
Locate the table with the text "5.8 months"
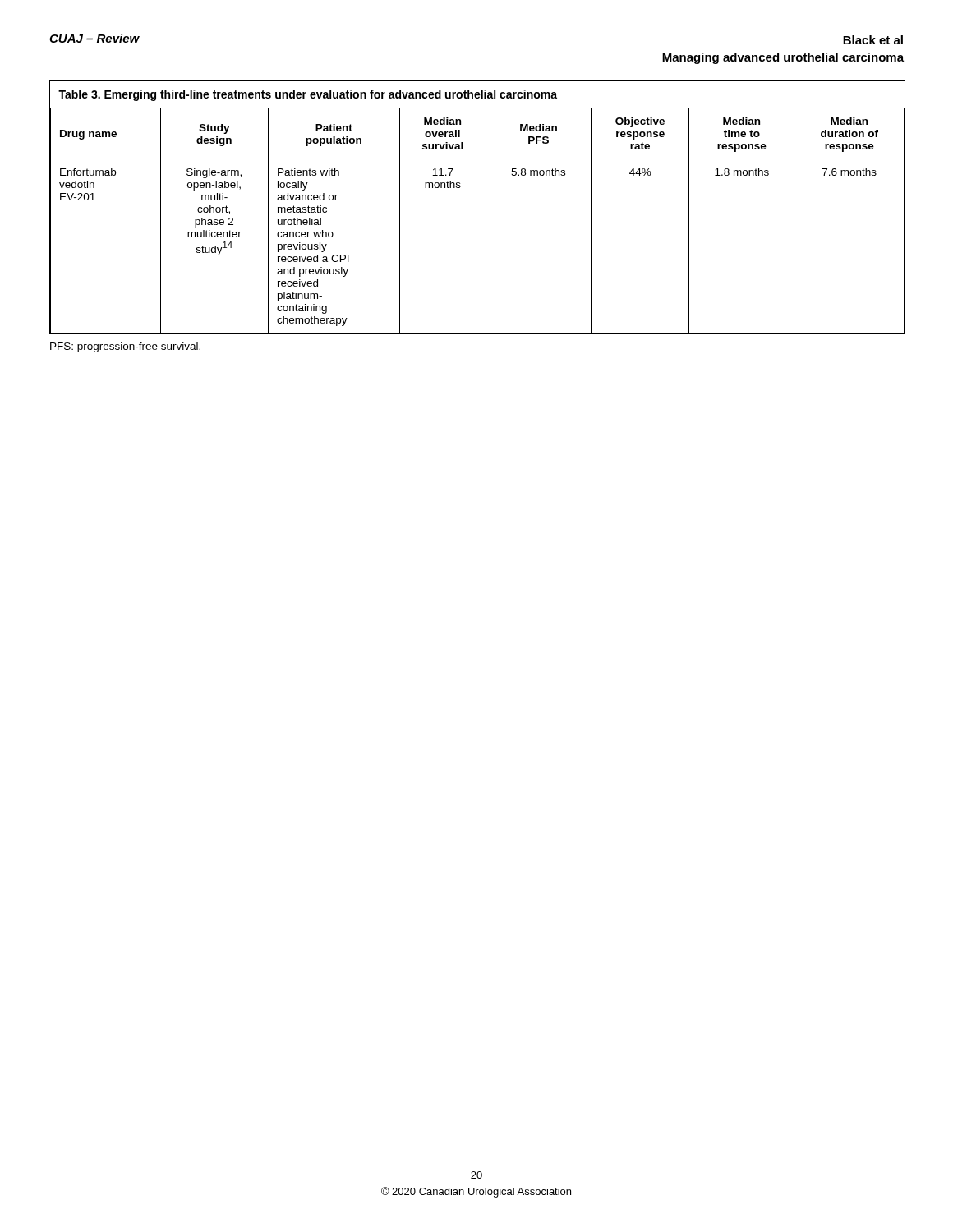pos(477,207)
